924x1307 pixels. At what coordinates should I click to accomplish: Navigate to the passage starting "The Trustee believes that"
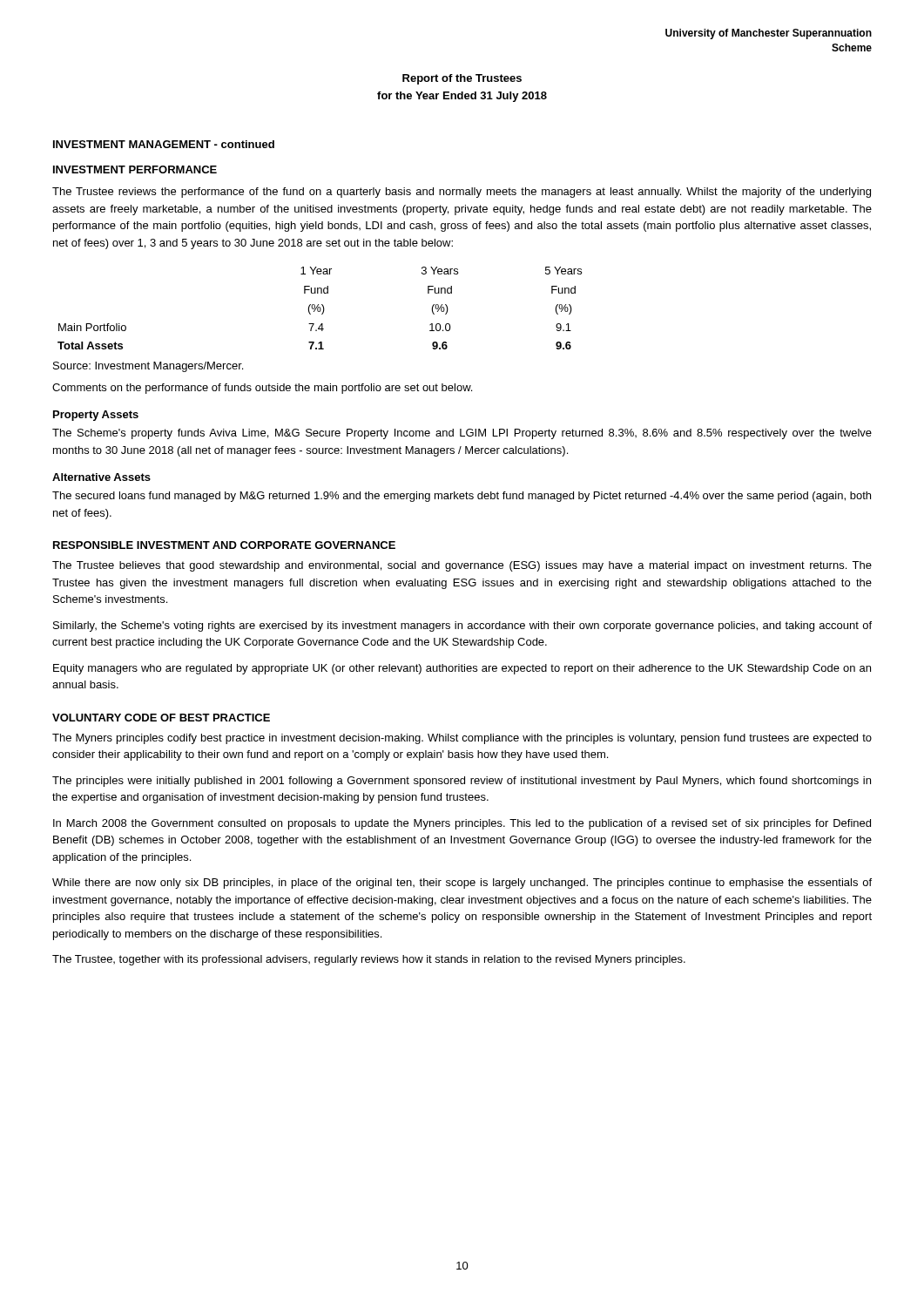(x=462, y=582)
